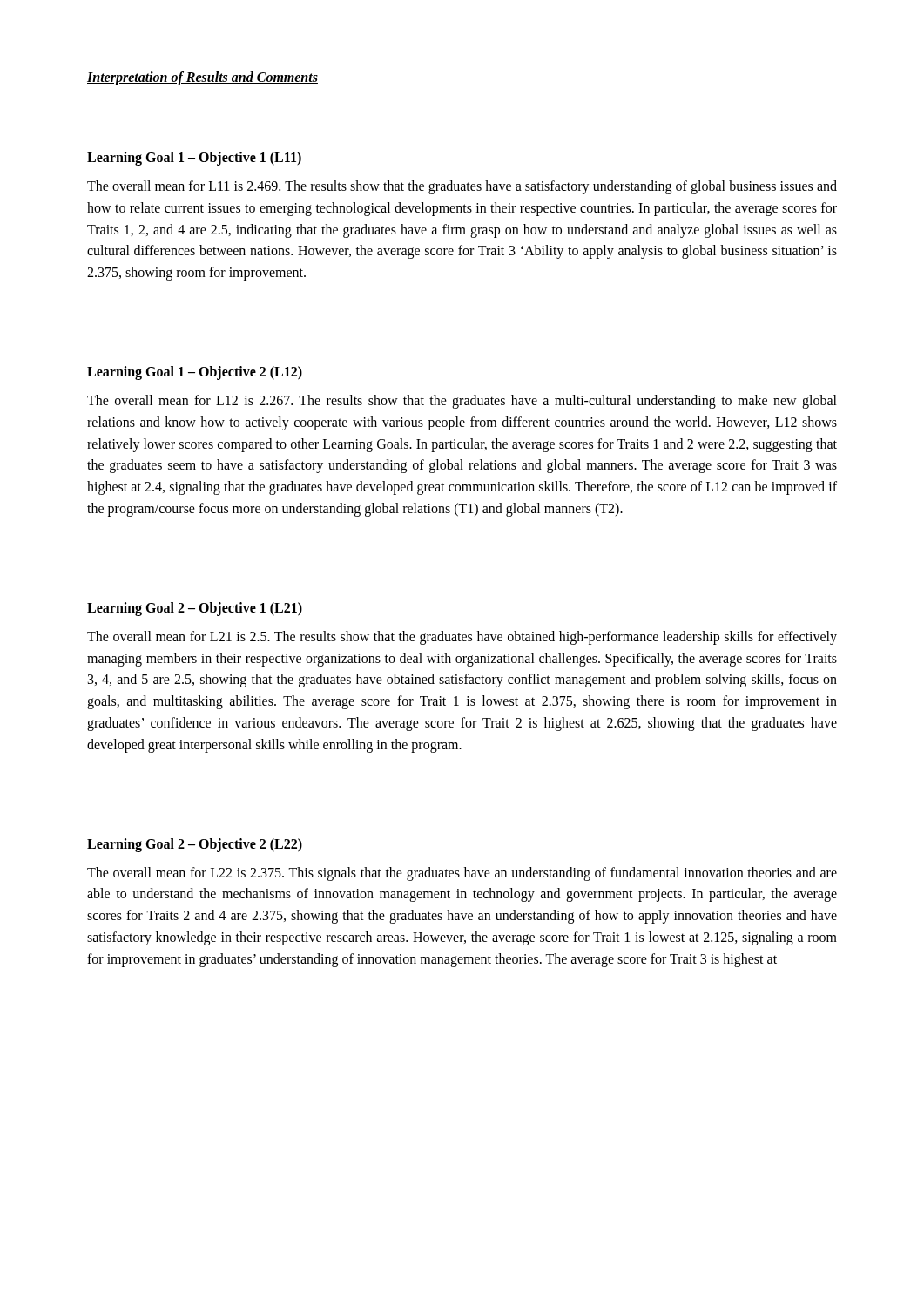Locate the section header that says "Learning Goal 2 – Objective 1 (L21)"
Viewport: 924px width, 1307px height.
[195, 608]
